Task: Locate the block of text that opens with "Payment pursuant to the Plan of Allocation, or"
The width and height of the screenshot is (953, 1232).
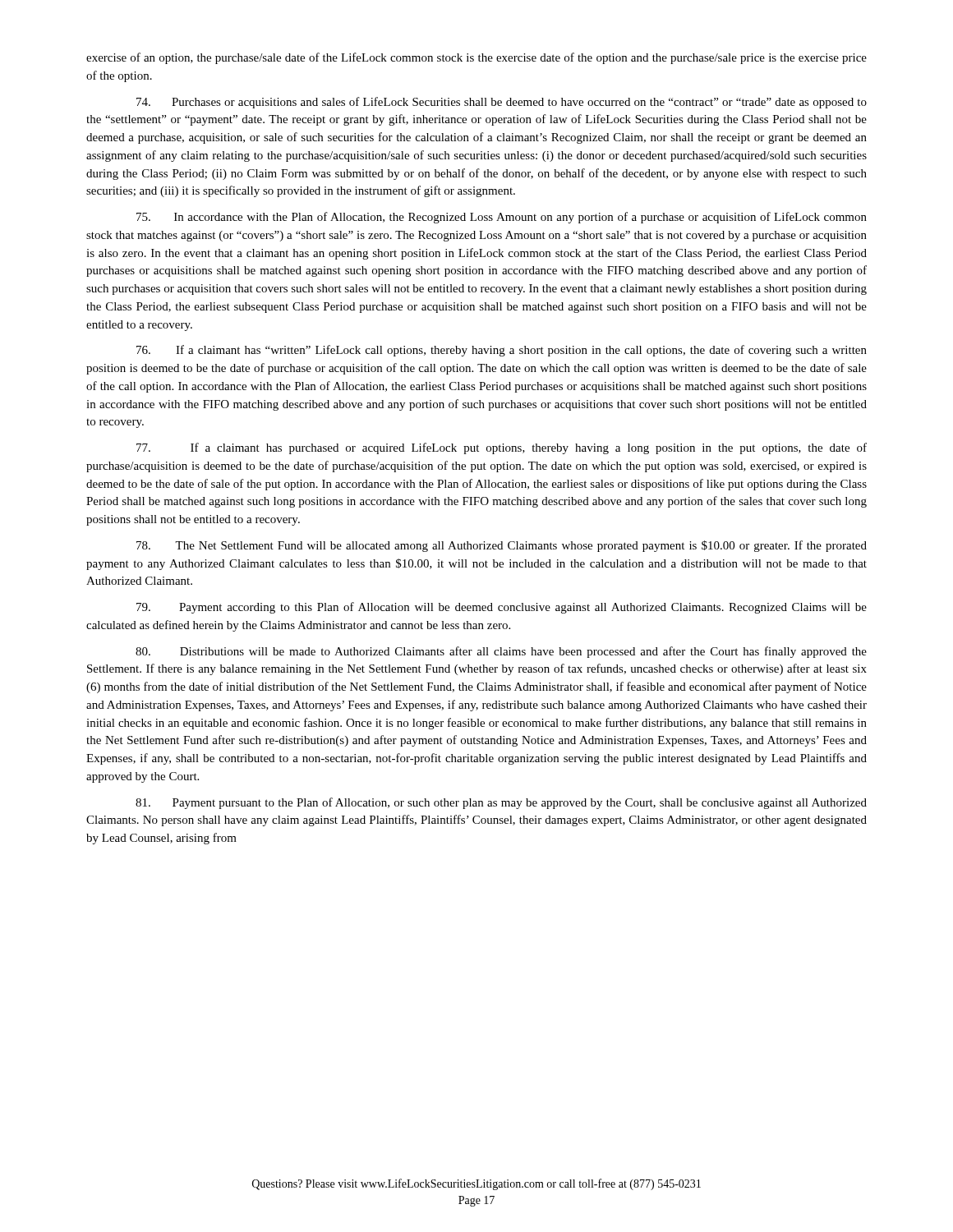Action: point(476,821)
